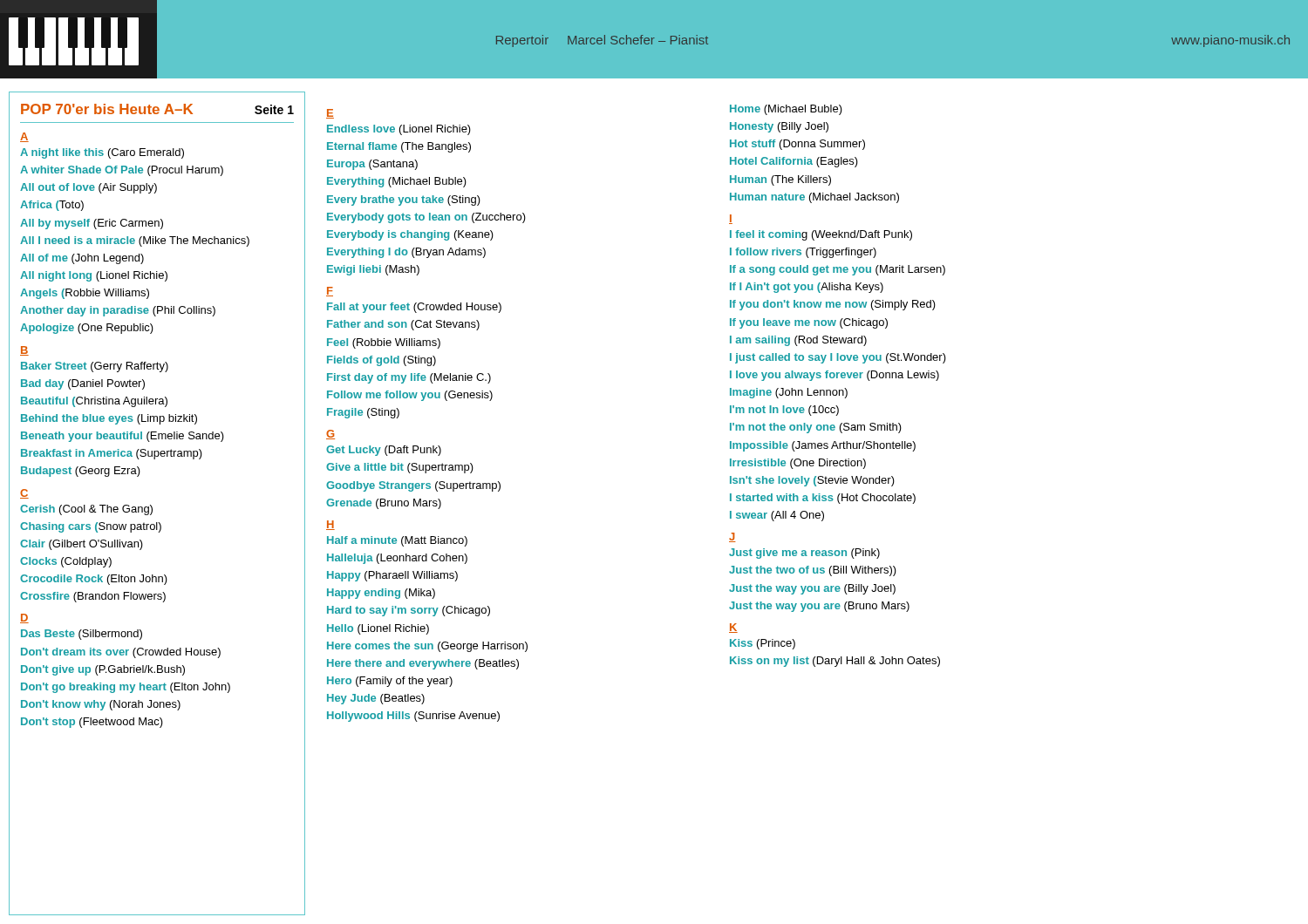Locate the block of text that opens with "D Das Beste (Silbermond) Don't"
The height and width of the screenshot is (924, 1308).
[157, 671]
